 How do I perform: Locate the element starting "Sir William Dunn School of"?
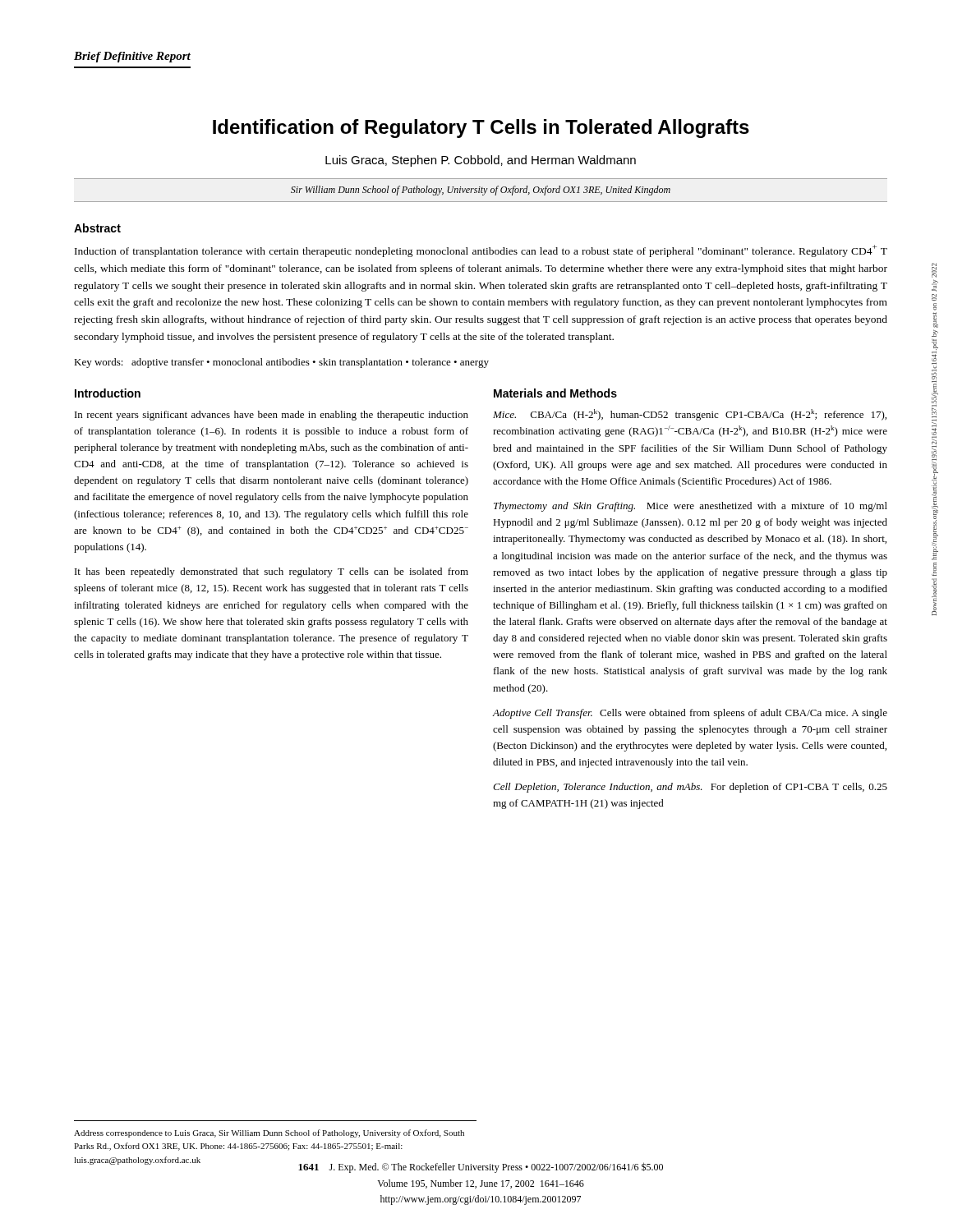[x=481, y=190]
